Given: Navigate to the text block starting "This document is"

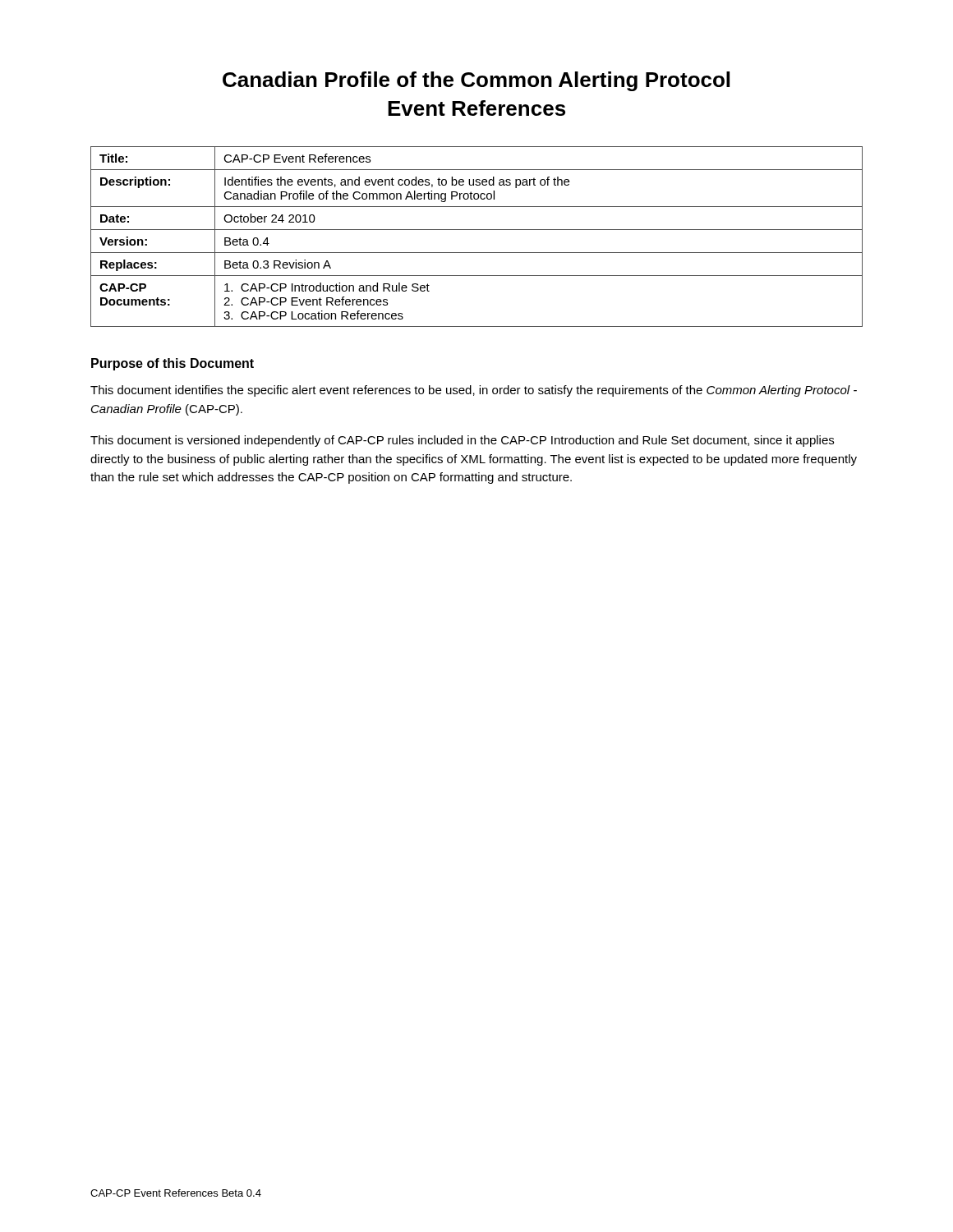Looking at the screenshot, I should click(474, 458).
